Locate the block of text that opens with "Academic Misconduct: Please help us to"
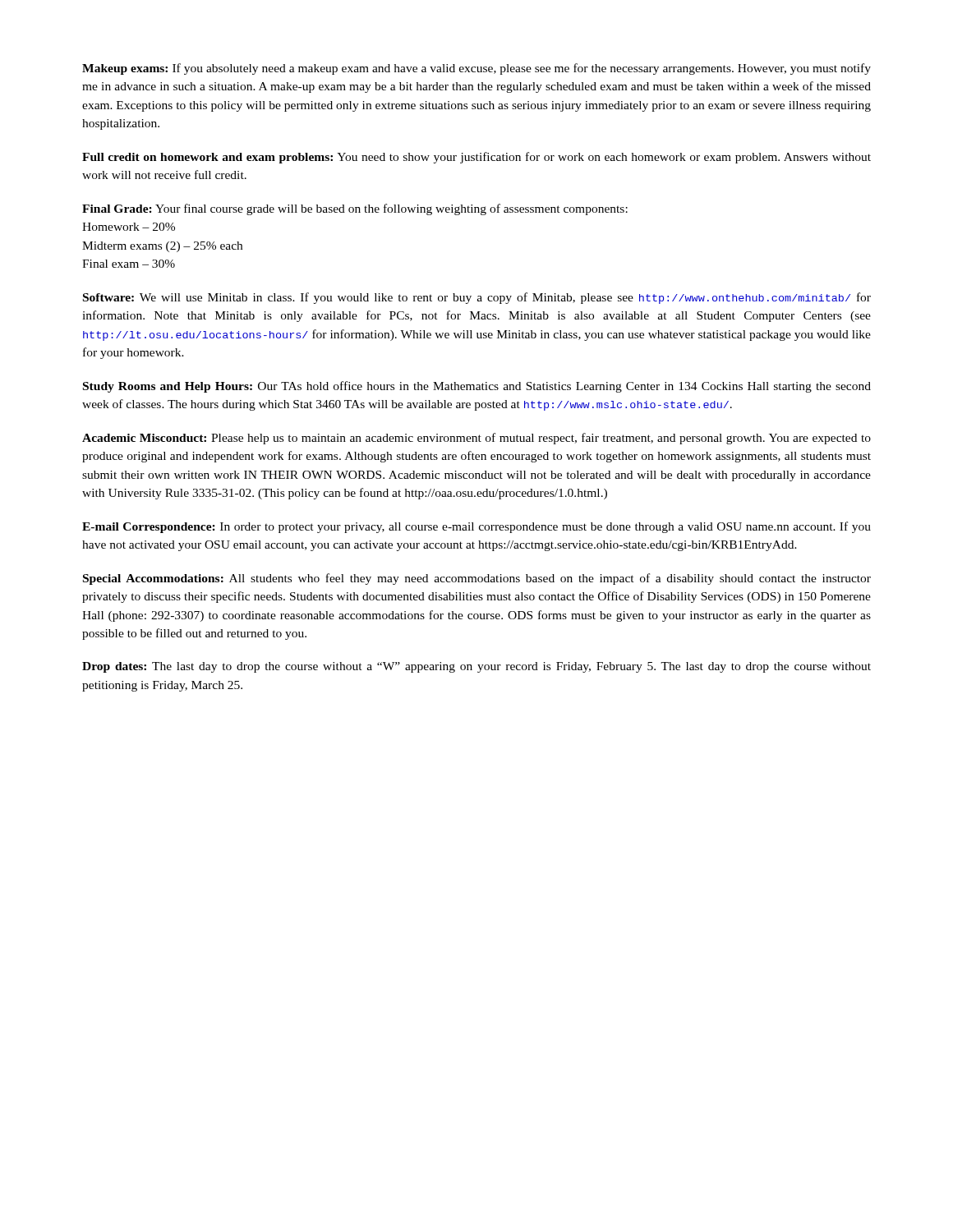 476,466
